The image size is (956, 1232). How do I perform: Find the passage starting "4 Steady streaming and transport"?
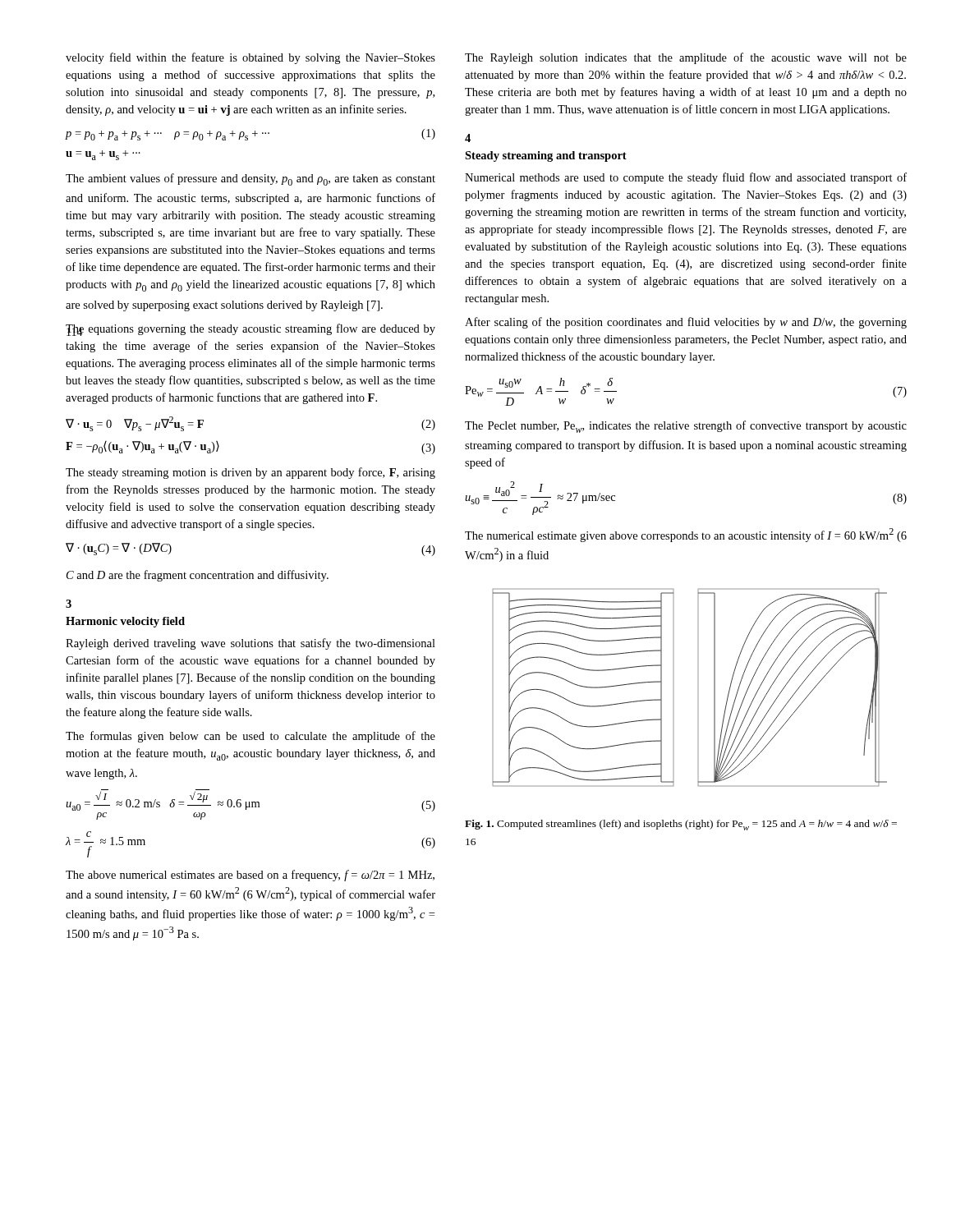[468, 138]
